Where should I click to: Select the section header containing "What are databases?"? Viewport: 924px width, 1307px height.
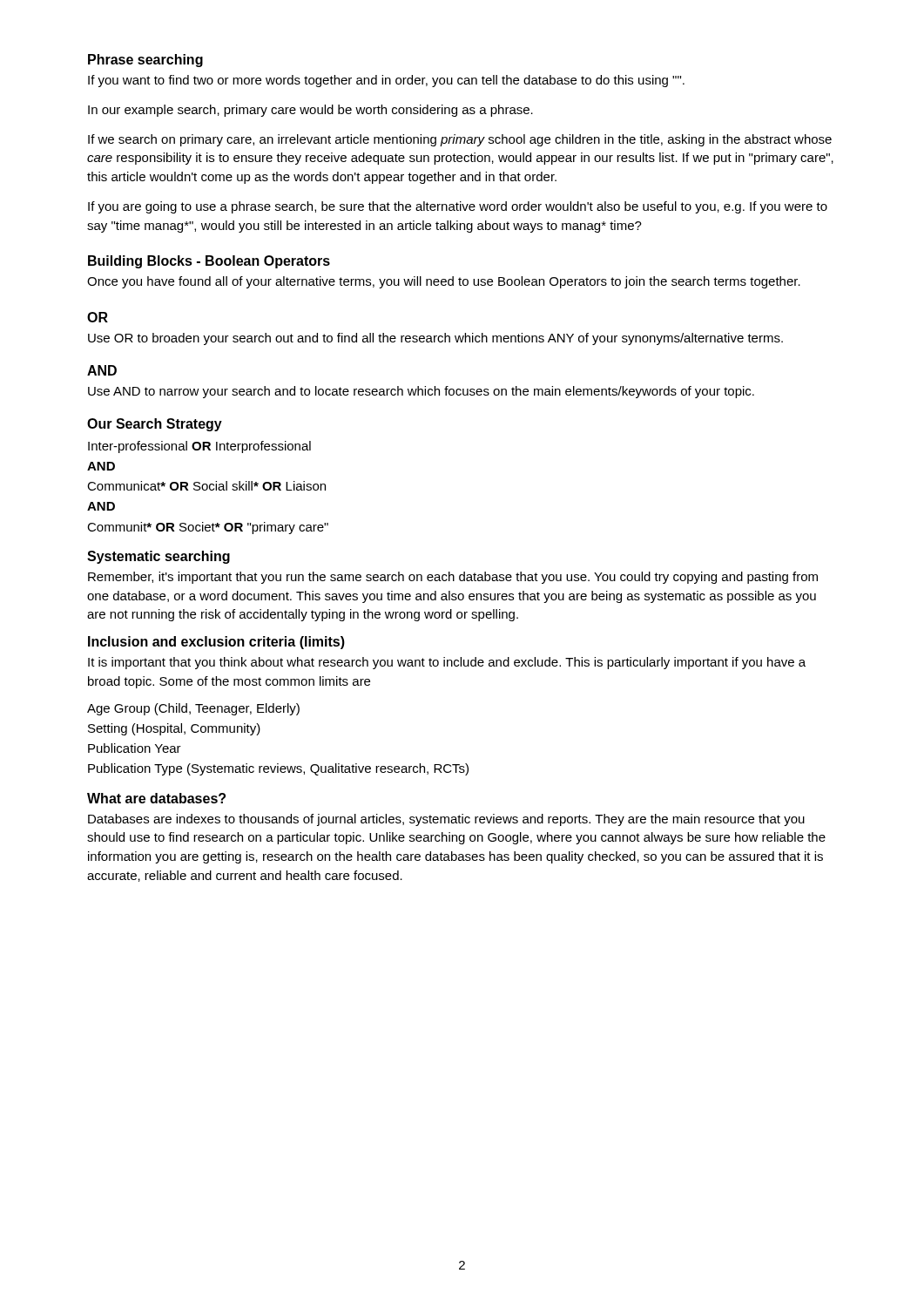coord(157,798)
